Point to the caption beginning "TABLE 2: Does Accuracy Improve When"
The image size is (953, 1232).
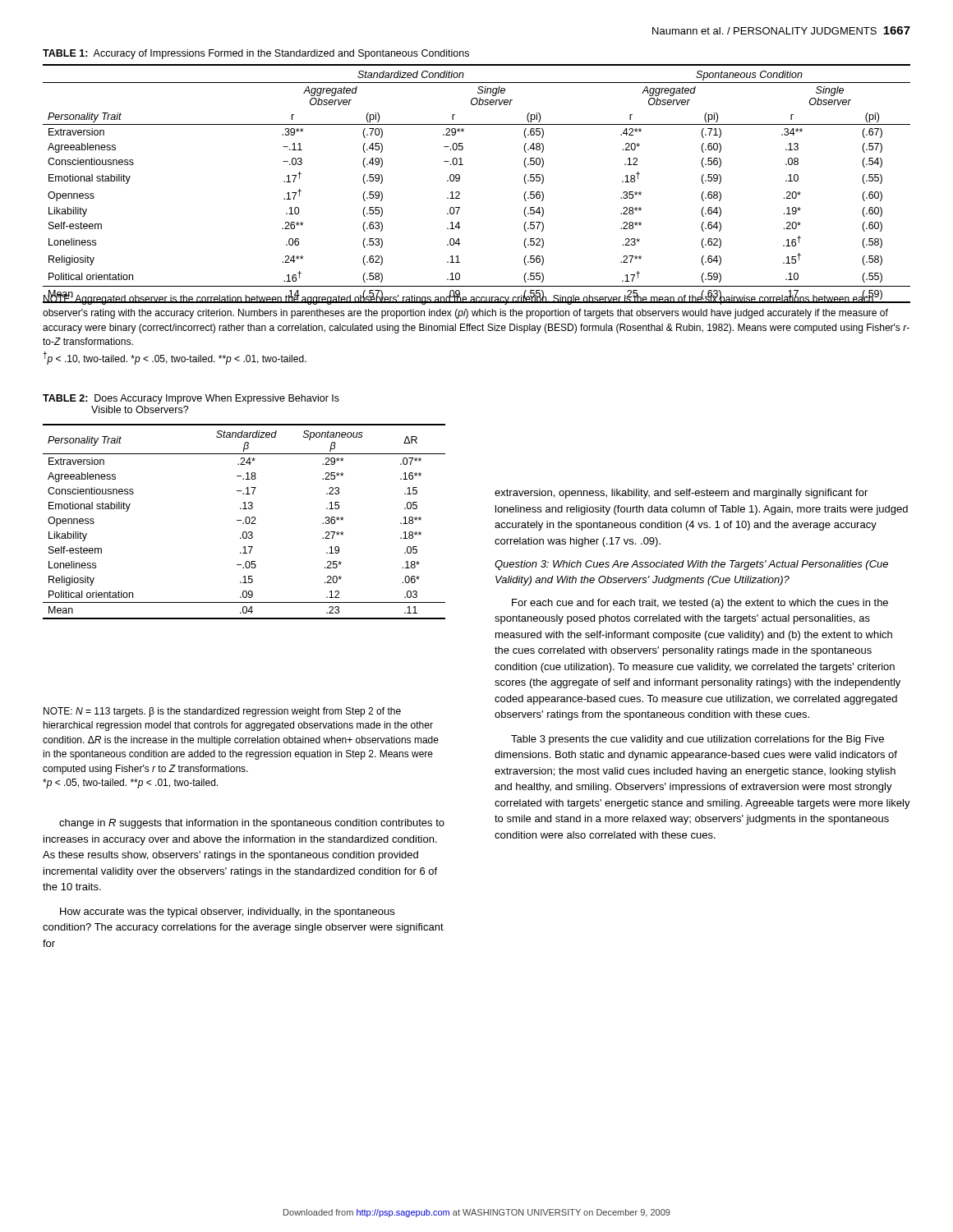click(x=191, y=404)
